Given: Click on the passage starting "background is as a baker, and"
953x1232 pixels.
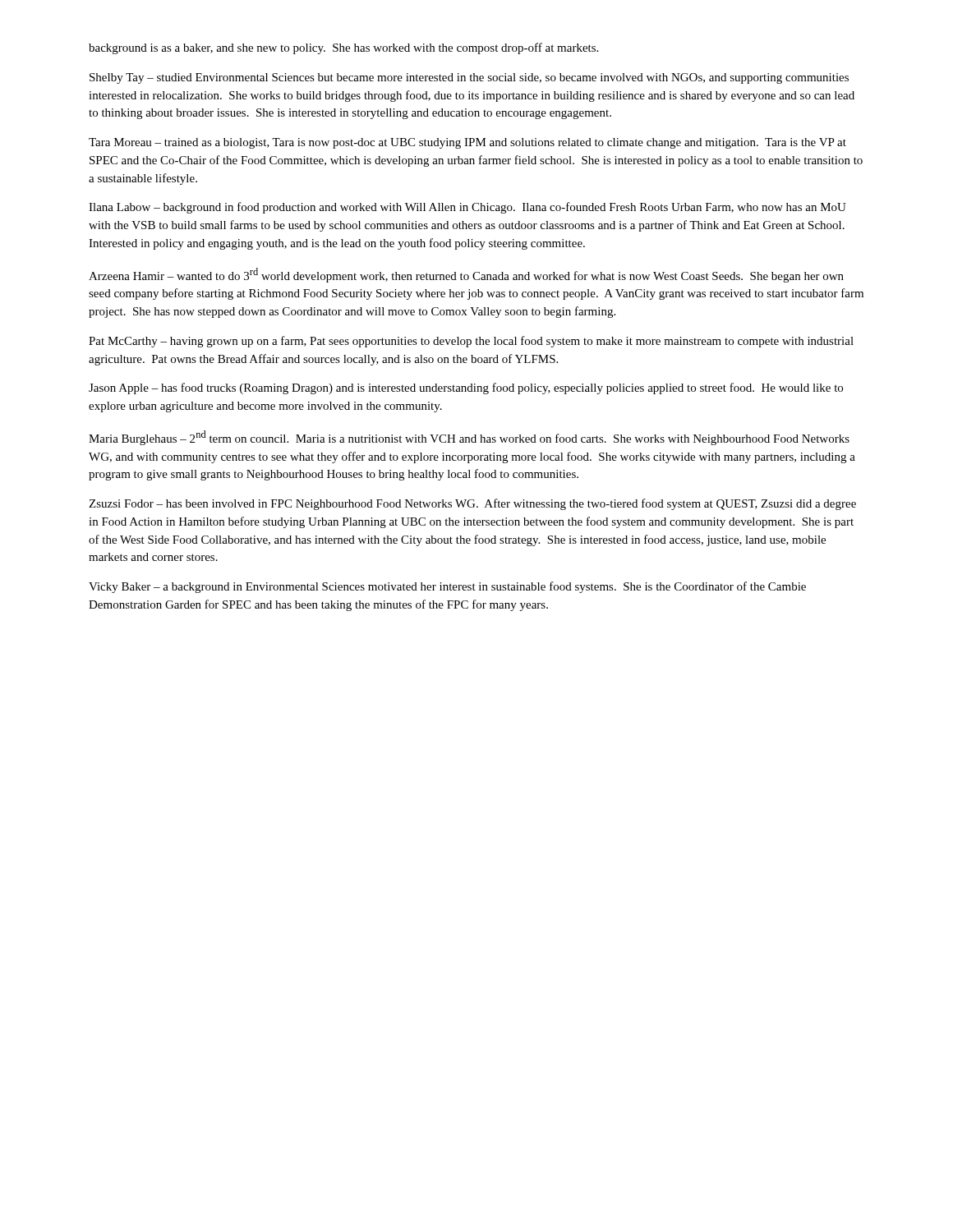Looking at the screenshot, I should 344,48.
